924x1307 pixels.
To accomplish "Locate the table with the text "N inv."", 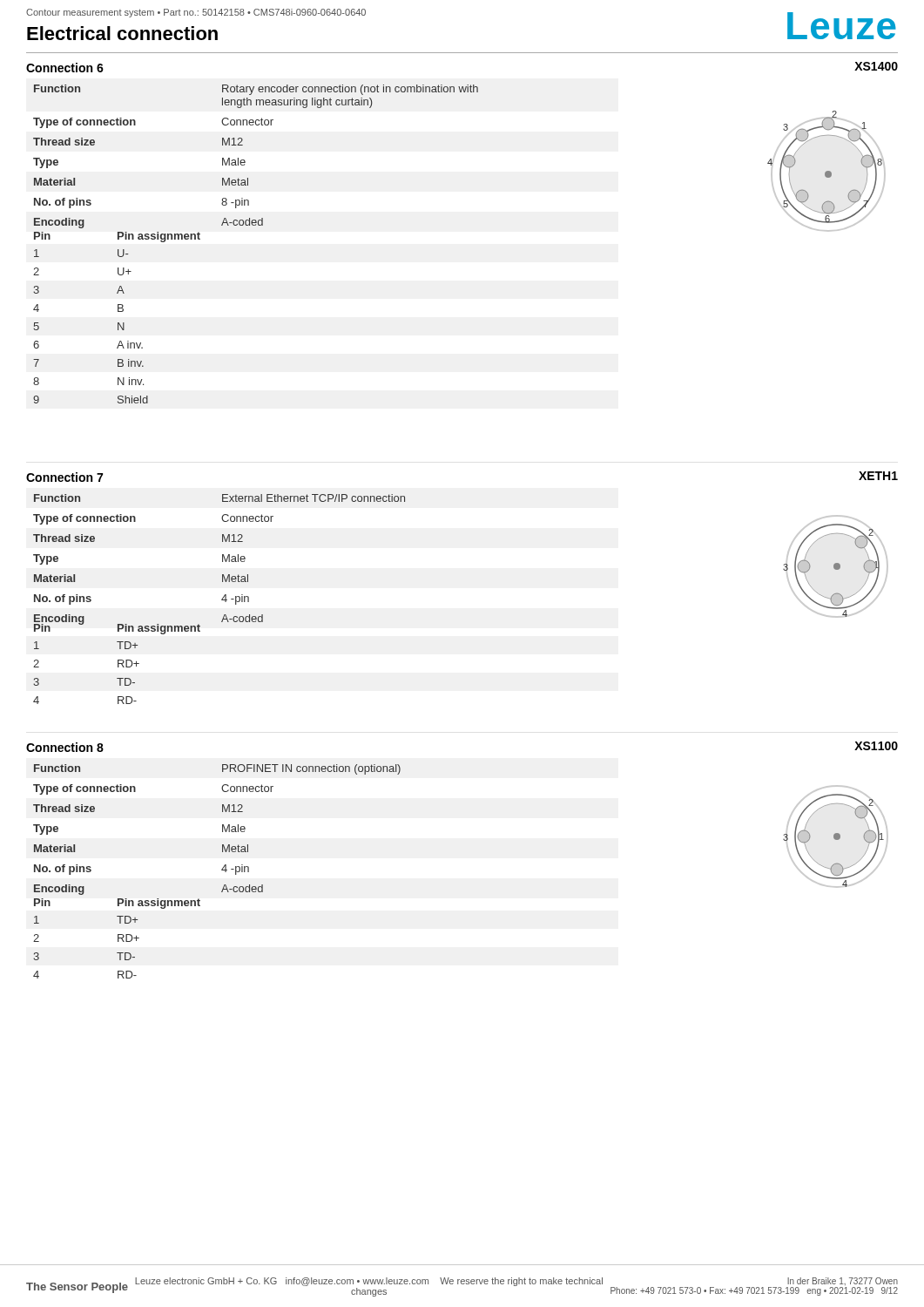I will pos(322,326).
